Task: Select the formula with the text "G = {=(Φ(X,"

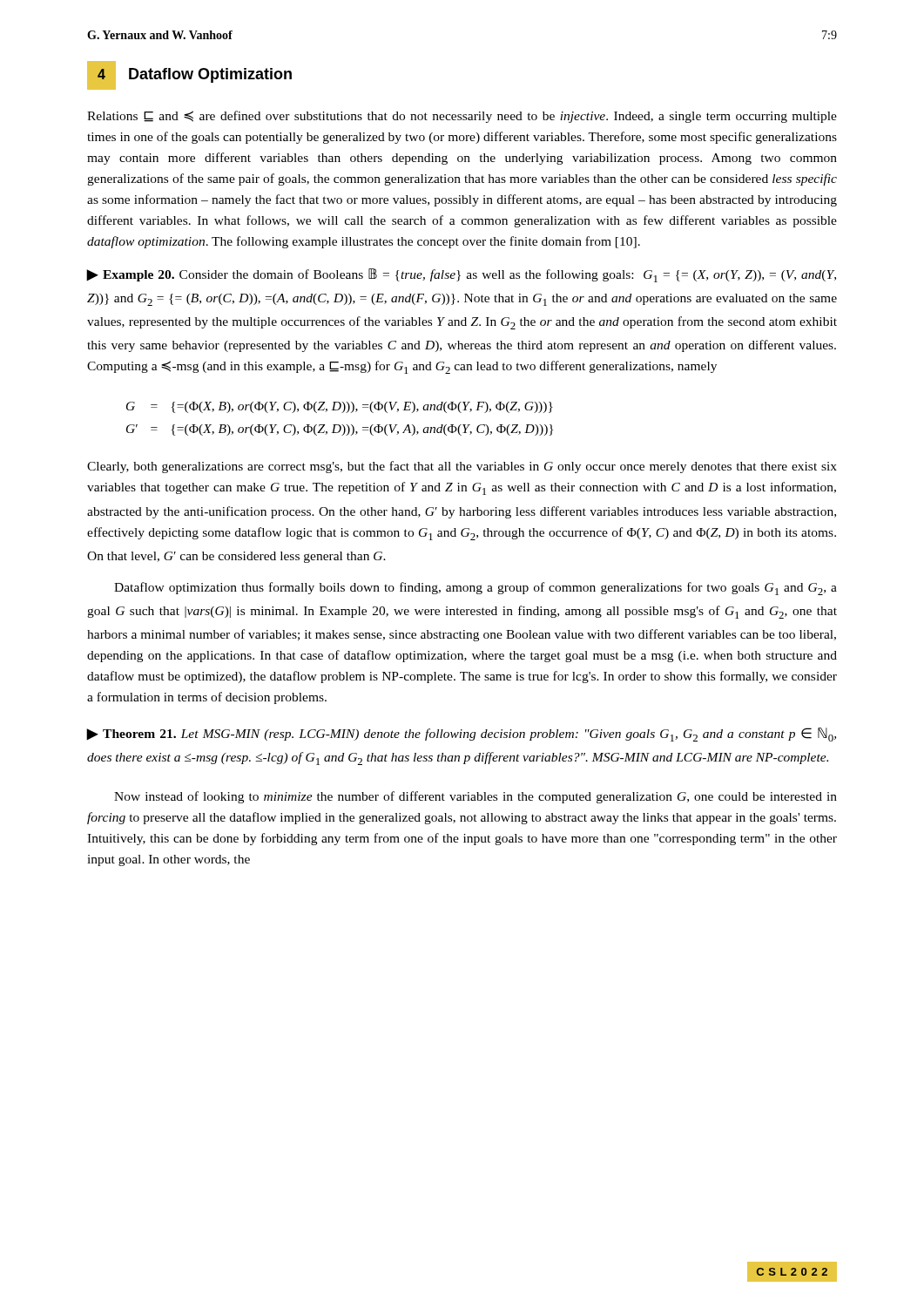Action: [x=340, y=418]
